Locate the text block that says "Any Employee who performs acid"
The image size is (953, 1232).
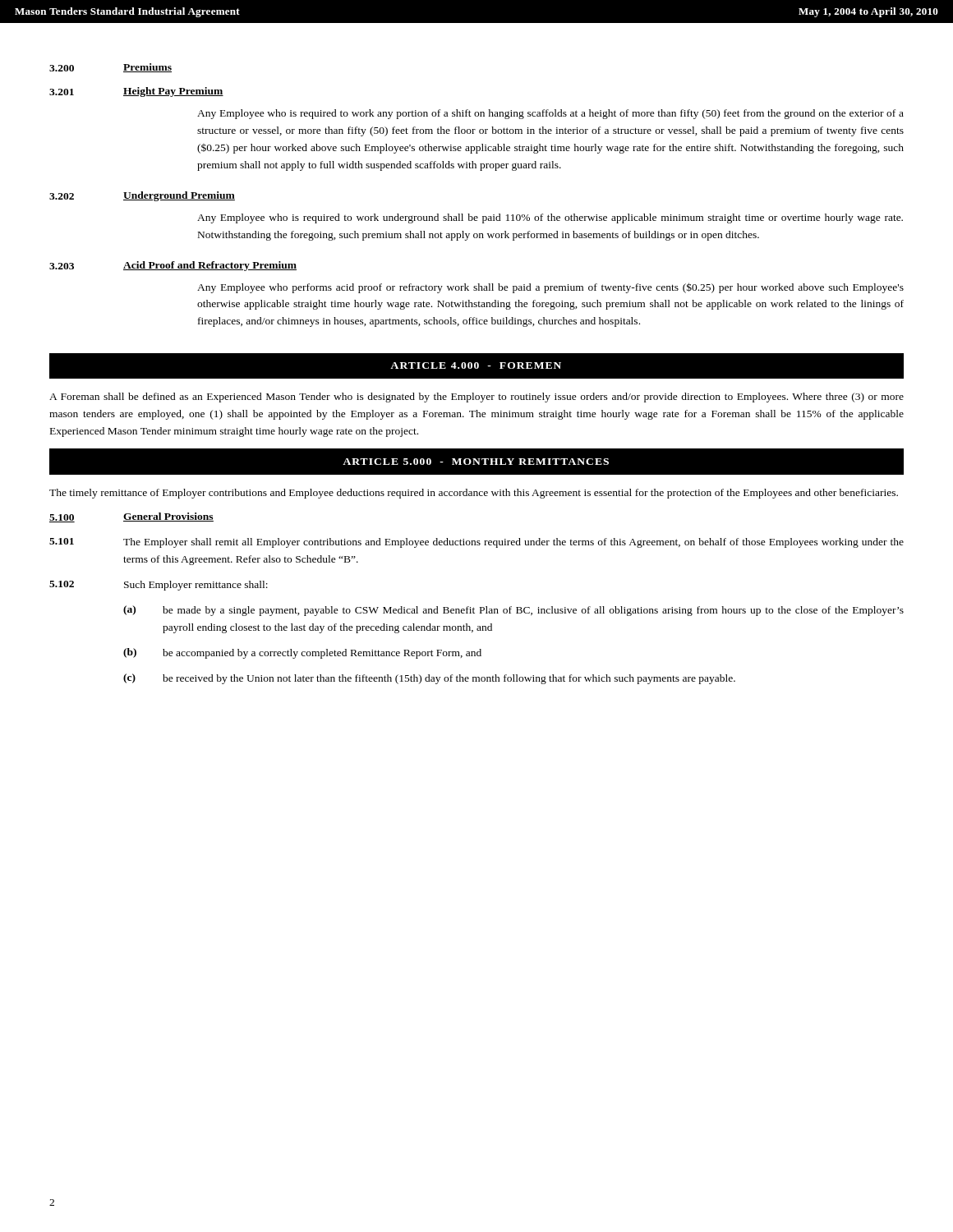pyautogui.click(x=550, y=304)
